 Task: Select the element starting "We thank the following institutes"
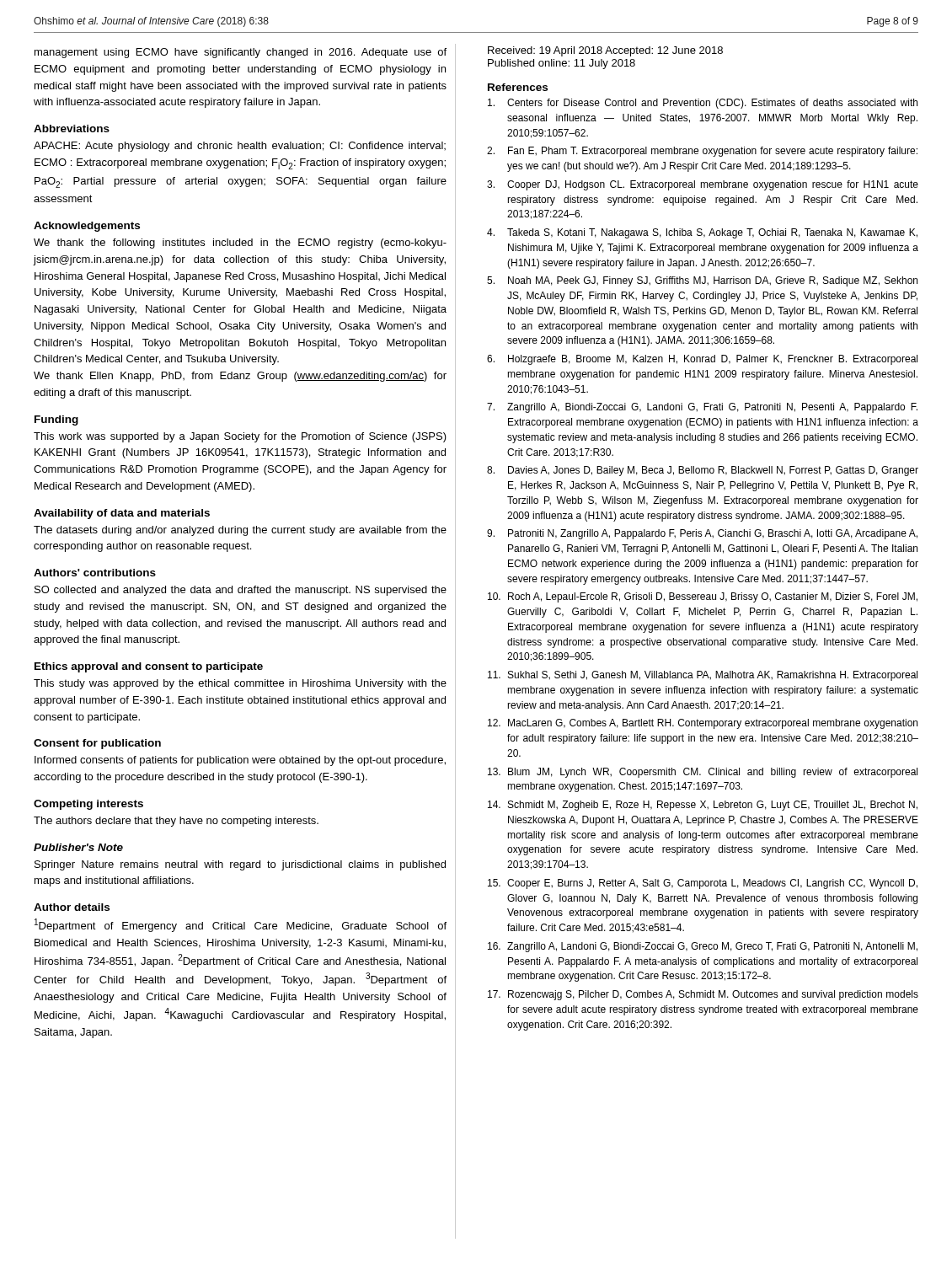(240, 317)
